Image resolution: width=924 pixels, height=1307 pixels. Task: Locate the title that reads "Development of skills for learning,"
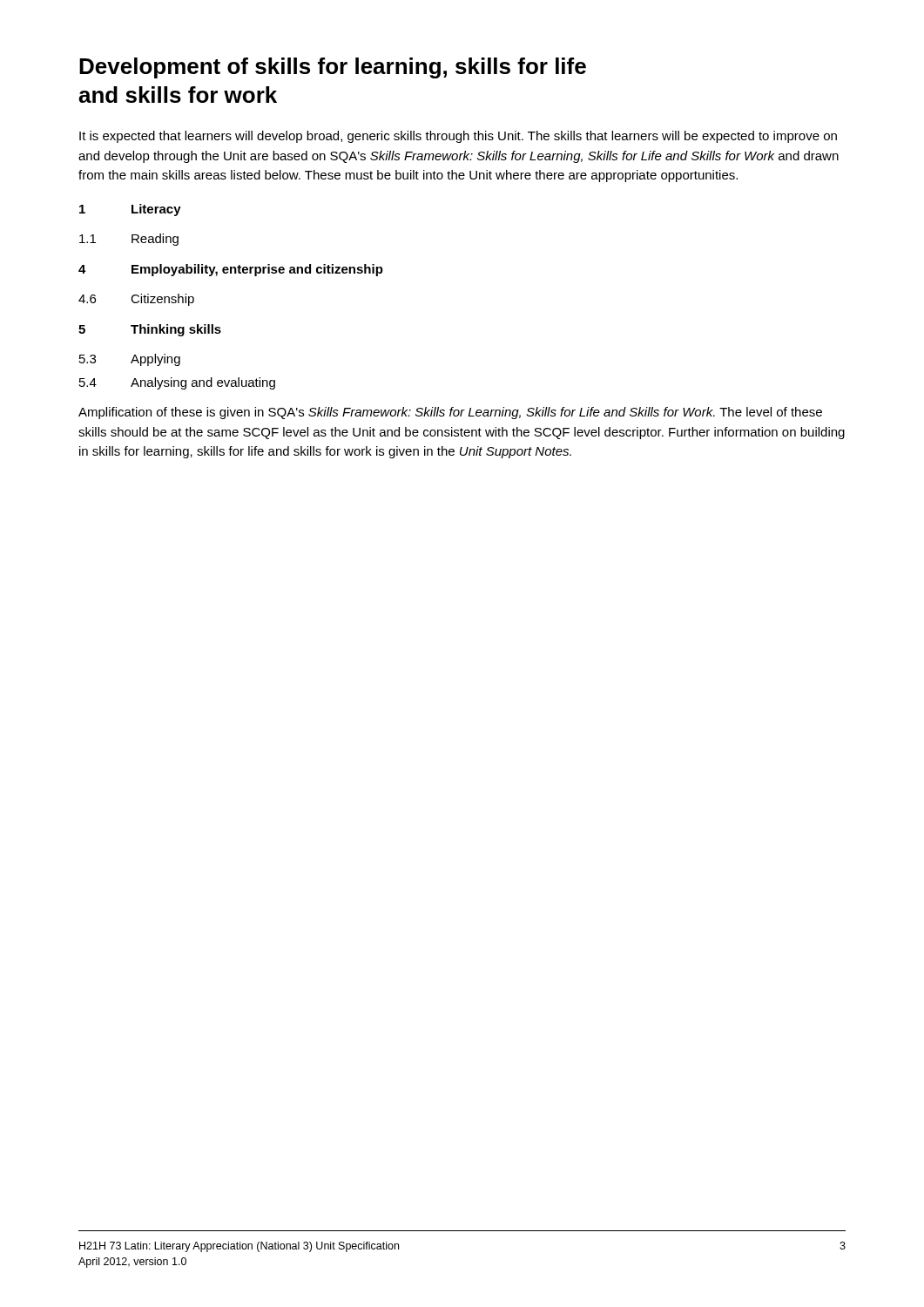pyautogui.click(x=333, y=80)
